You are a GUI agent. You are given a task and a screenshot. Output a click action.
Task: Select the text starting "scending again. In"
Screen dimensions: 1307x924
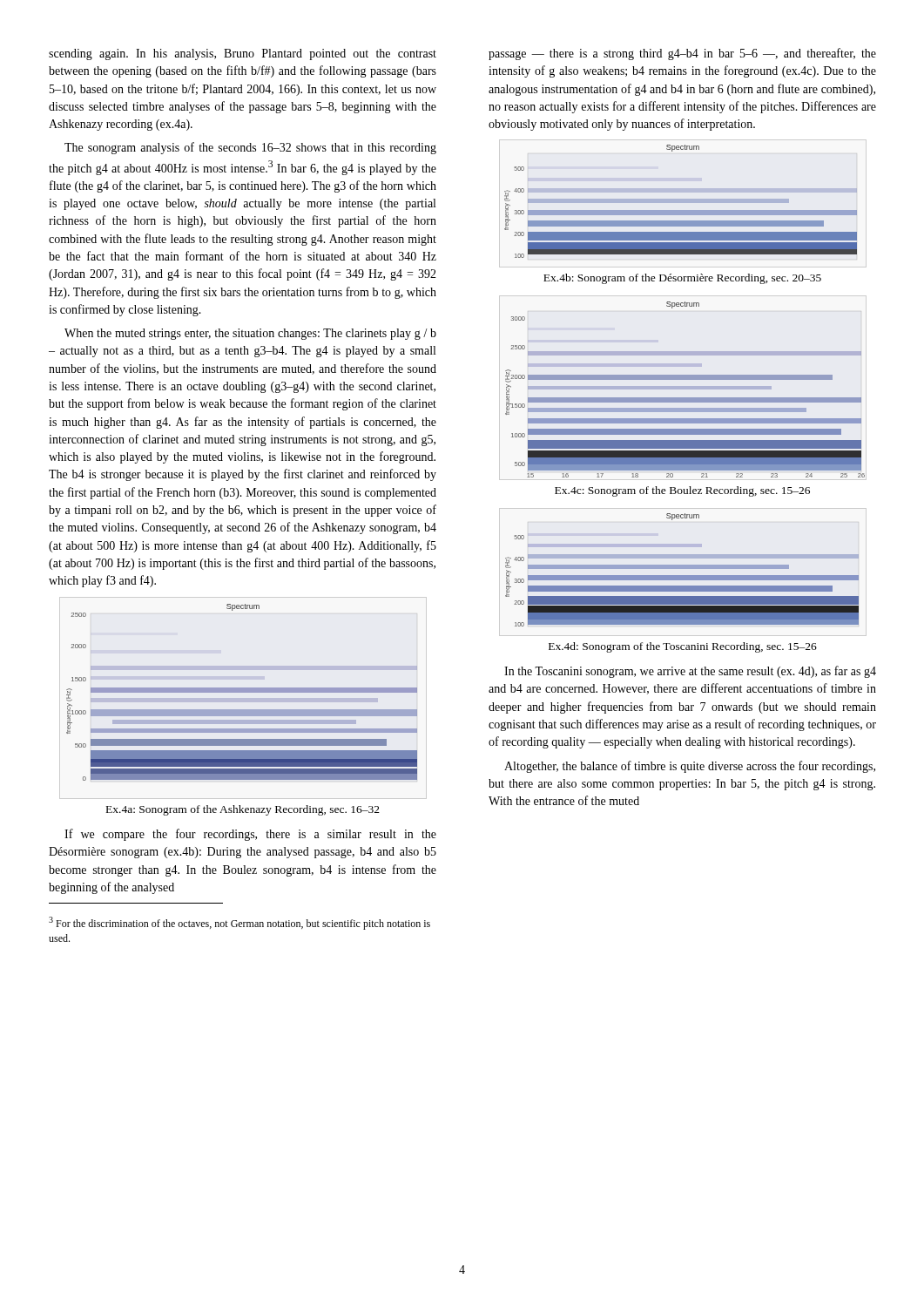coord(243,318)
